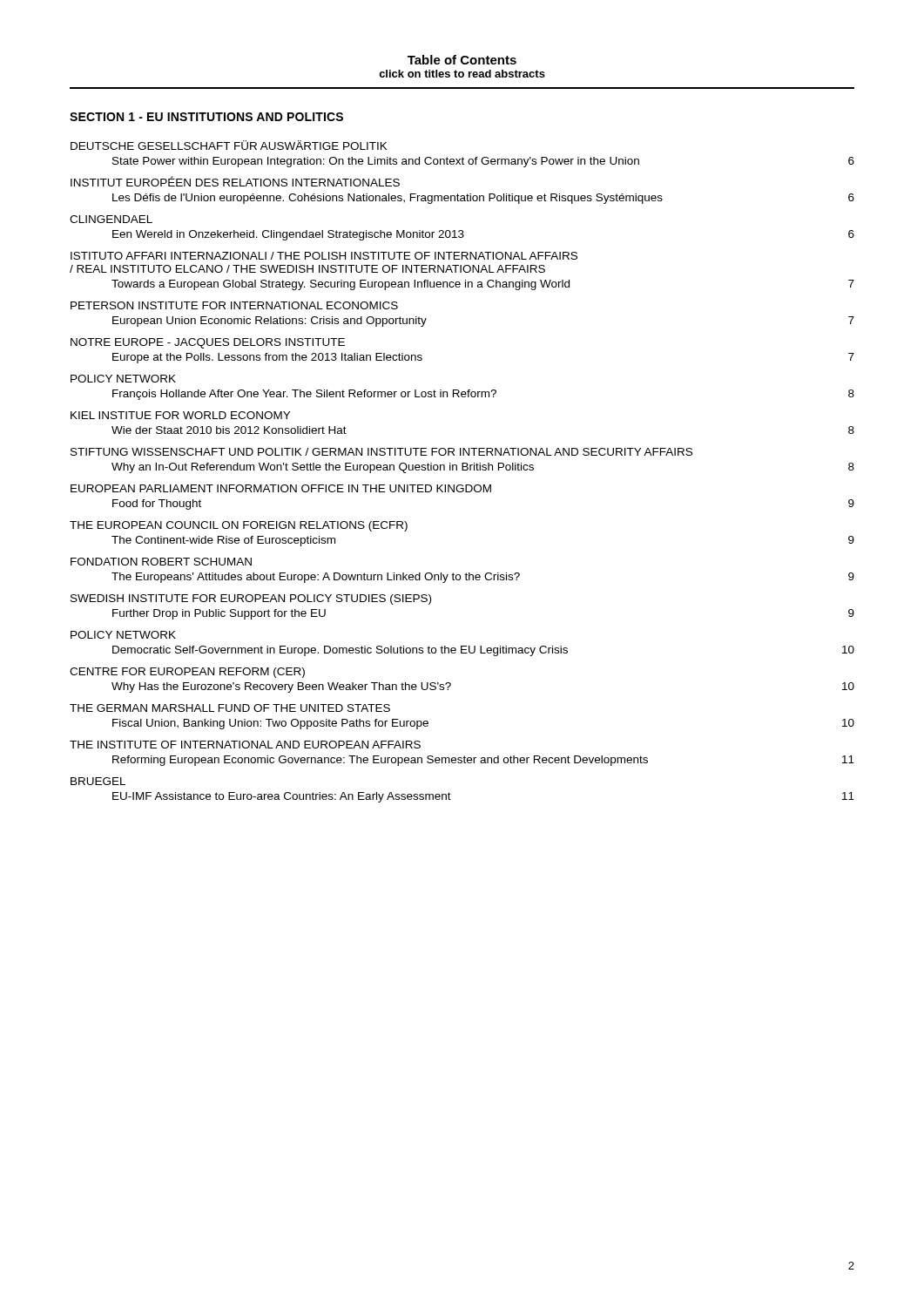924x1307 pixels.
Task: Find the title that says "Table of Contents click"
Action: click(x=462, y=66)
